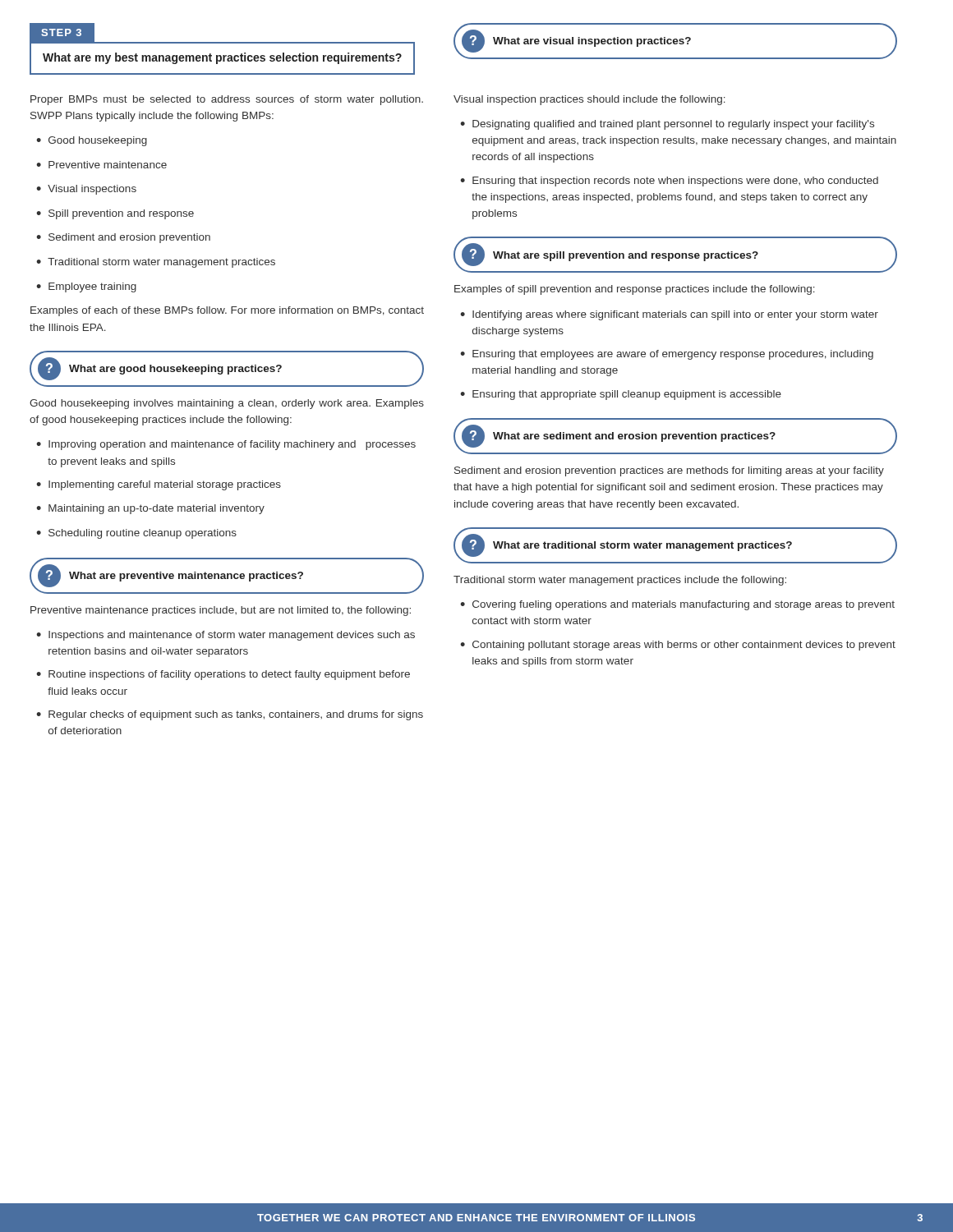The width and height of the screenshot is (953, 1232).
Task: Find the passage starting "Examples of each of"
Action: pos(227,319)
